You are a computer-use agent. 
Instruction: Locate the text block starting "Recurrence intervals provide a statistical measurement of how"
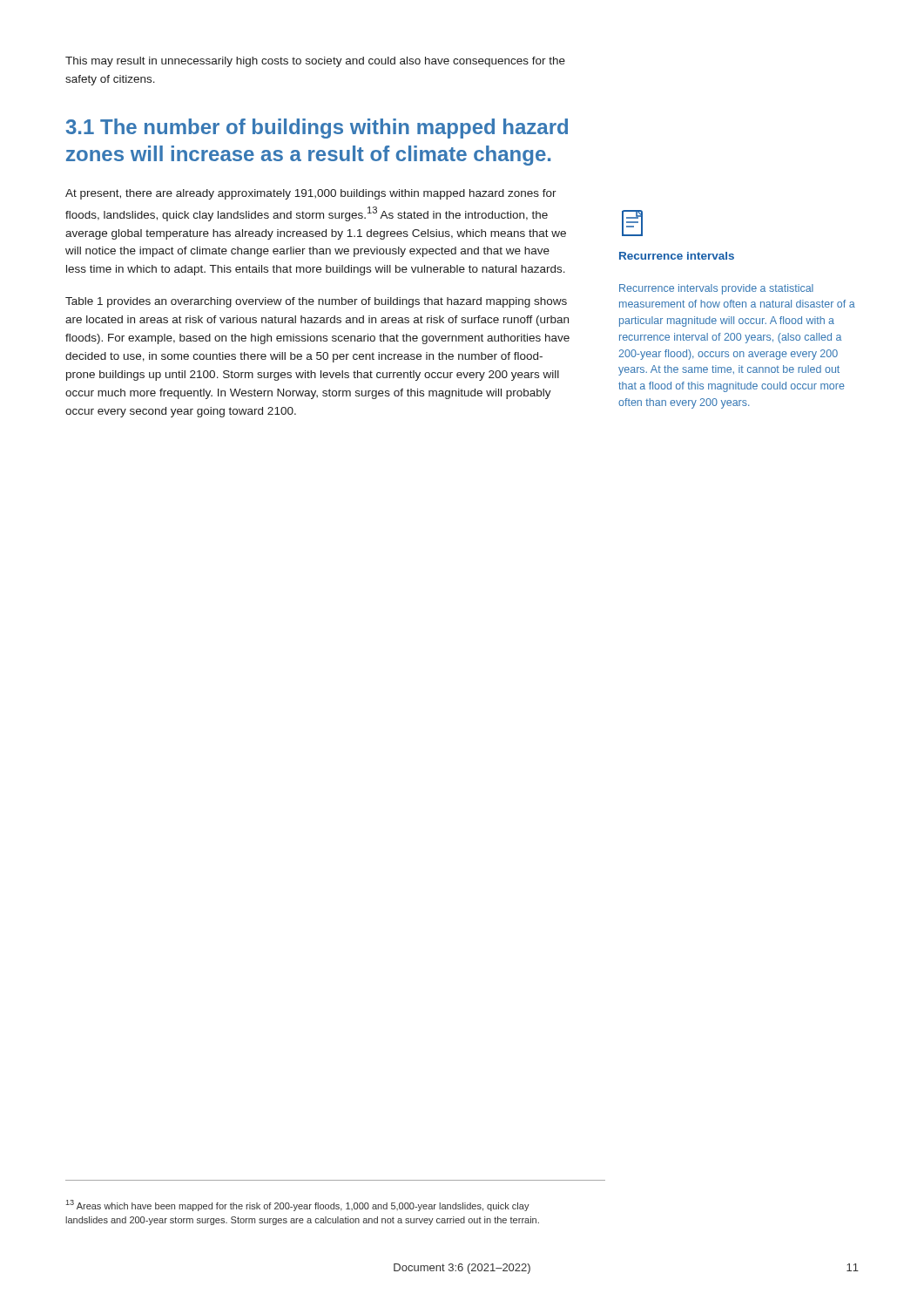(x=738, y=345)
